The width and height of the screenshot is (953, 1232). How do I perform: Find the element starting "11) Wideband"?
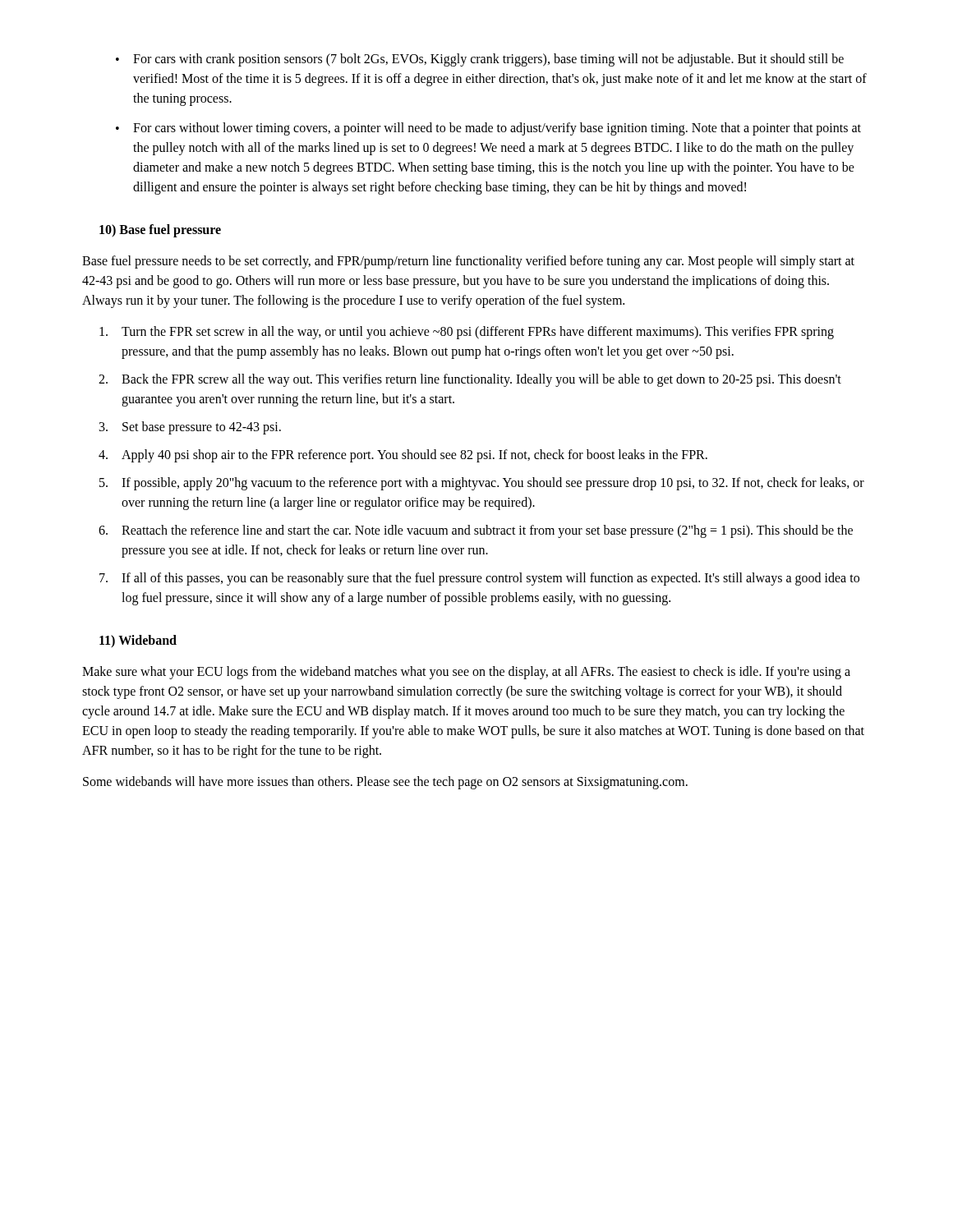(138, 640)
